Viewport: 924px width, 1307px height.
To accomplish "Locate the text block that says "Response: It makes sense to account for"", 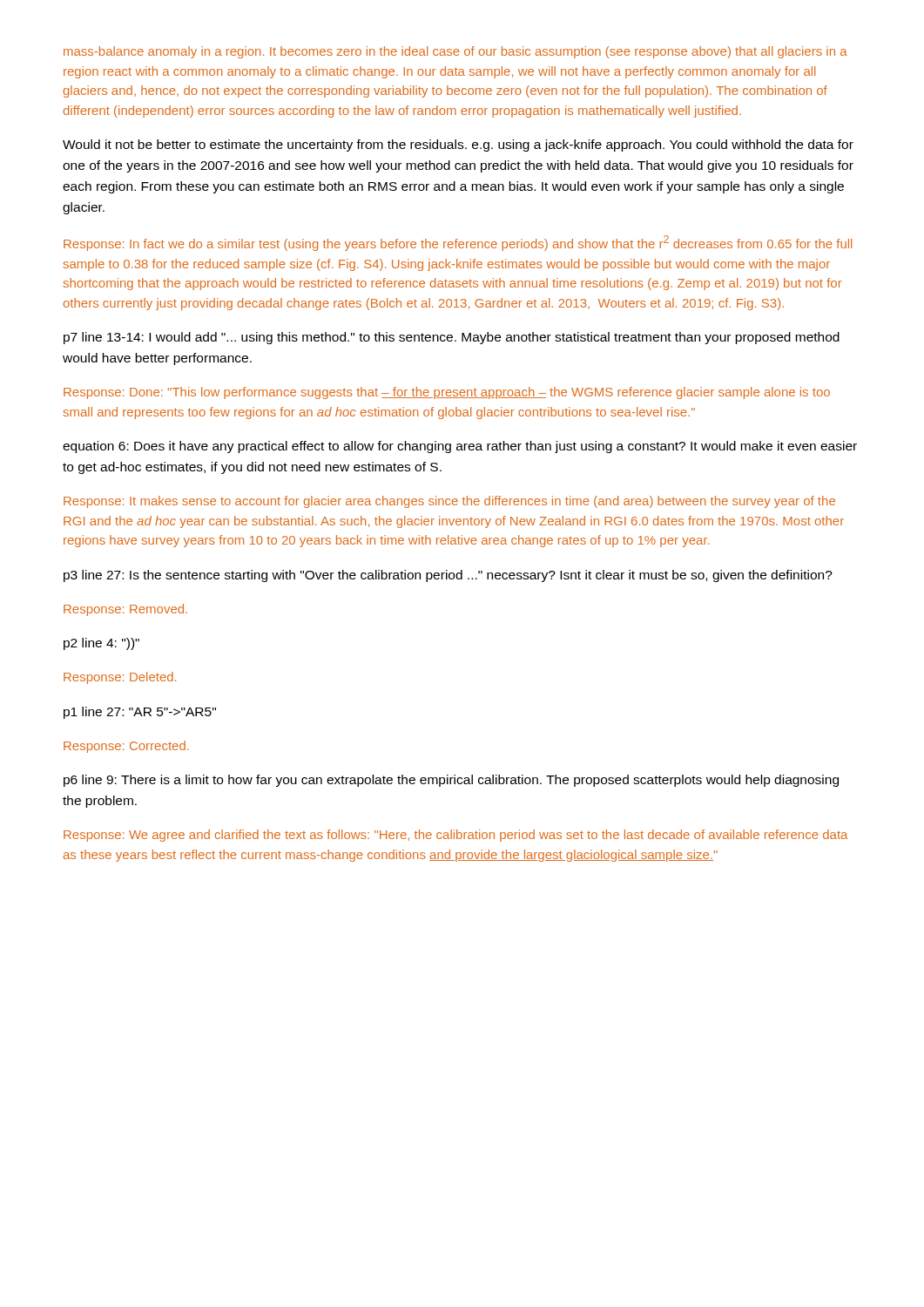I will click(453, 520).
